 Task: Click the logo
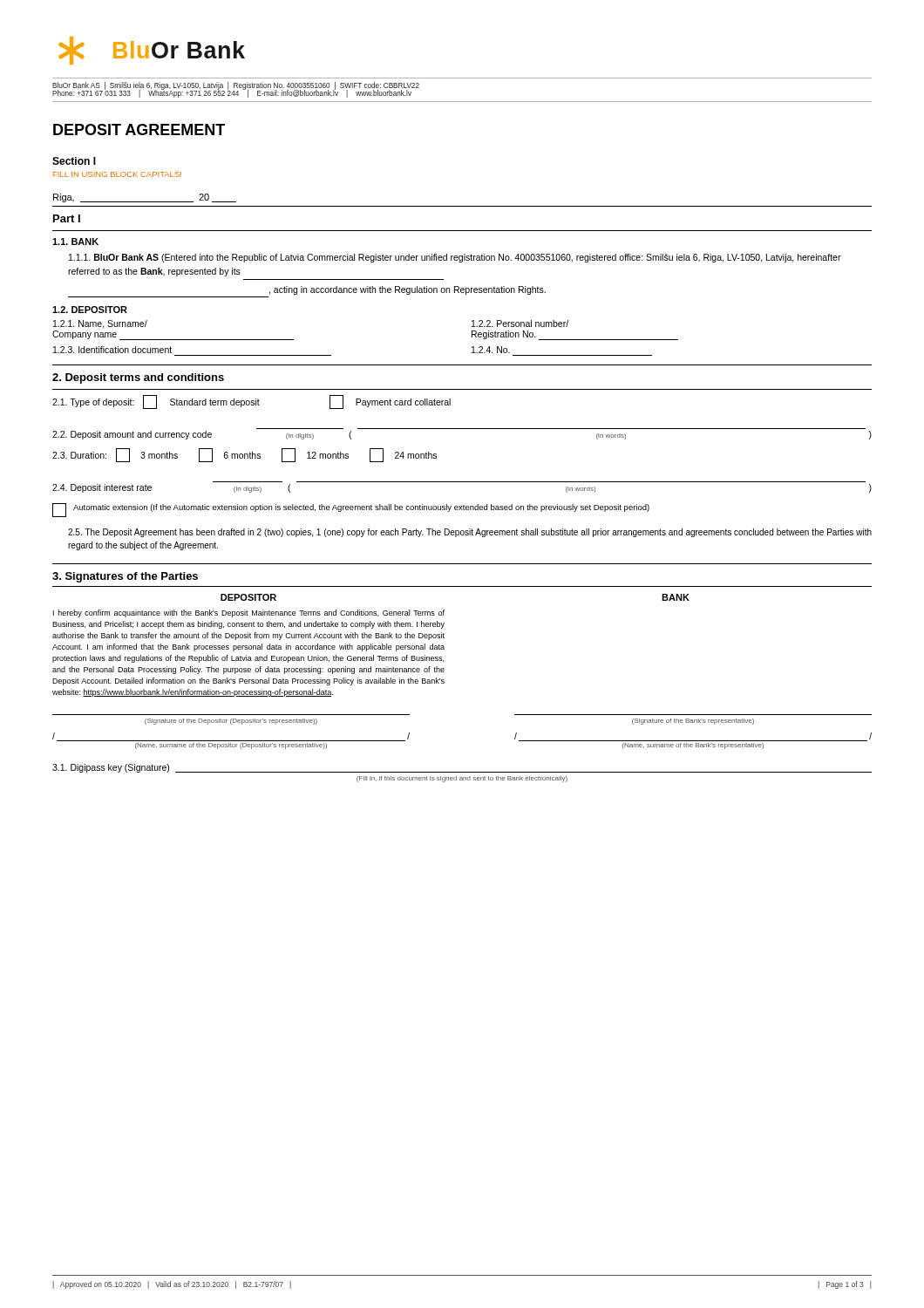tap(462, 51)
